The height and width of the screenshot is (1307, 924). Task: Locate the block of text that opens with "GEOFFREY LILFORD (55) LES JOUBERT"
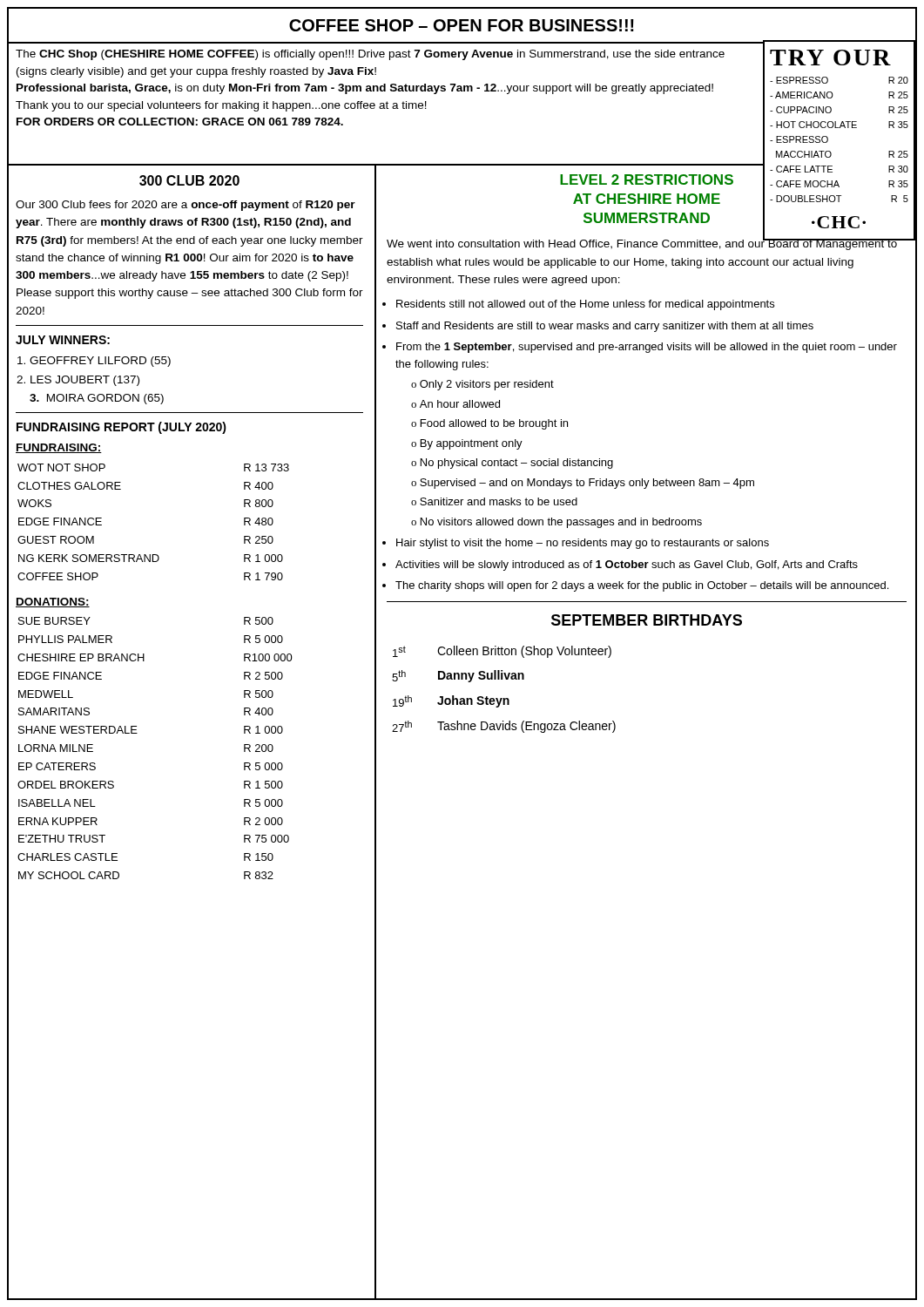pos(100,362)
